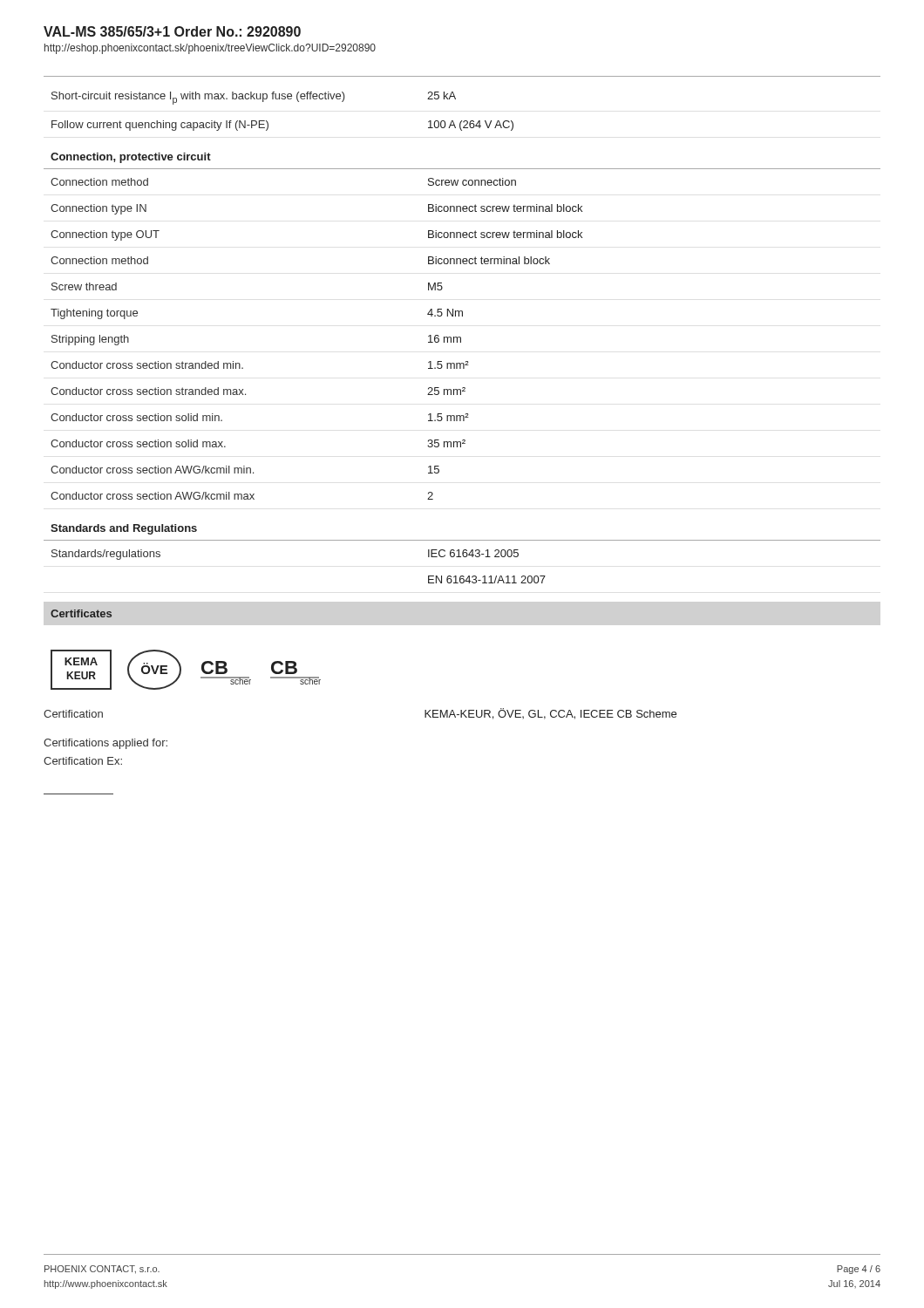This screenshot has width=924, height=1308.
Task: Find the block starting "Connection, protective circuit"
Action: tap(131, 156)
